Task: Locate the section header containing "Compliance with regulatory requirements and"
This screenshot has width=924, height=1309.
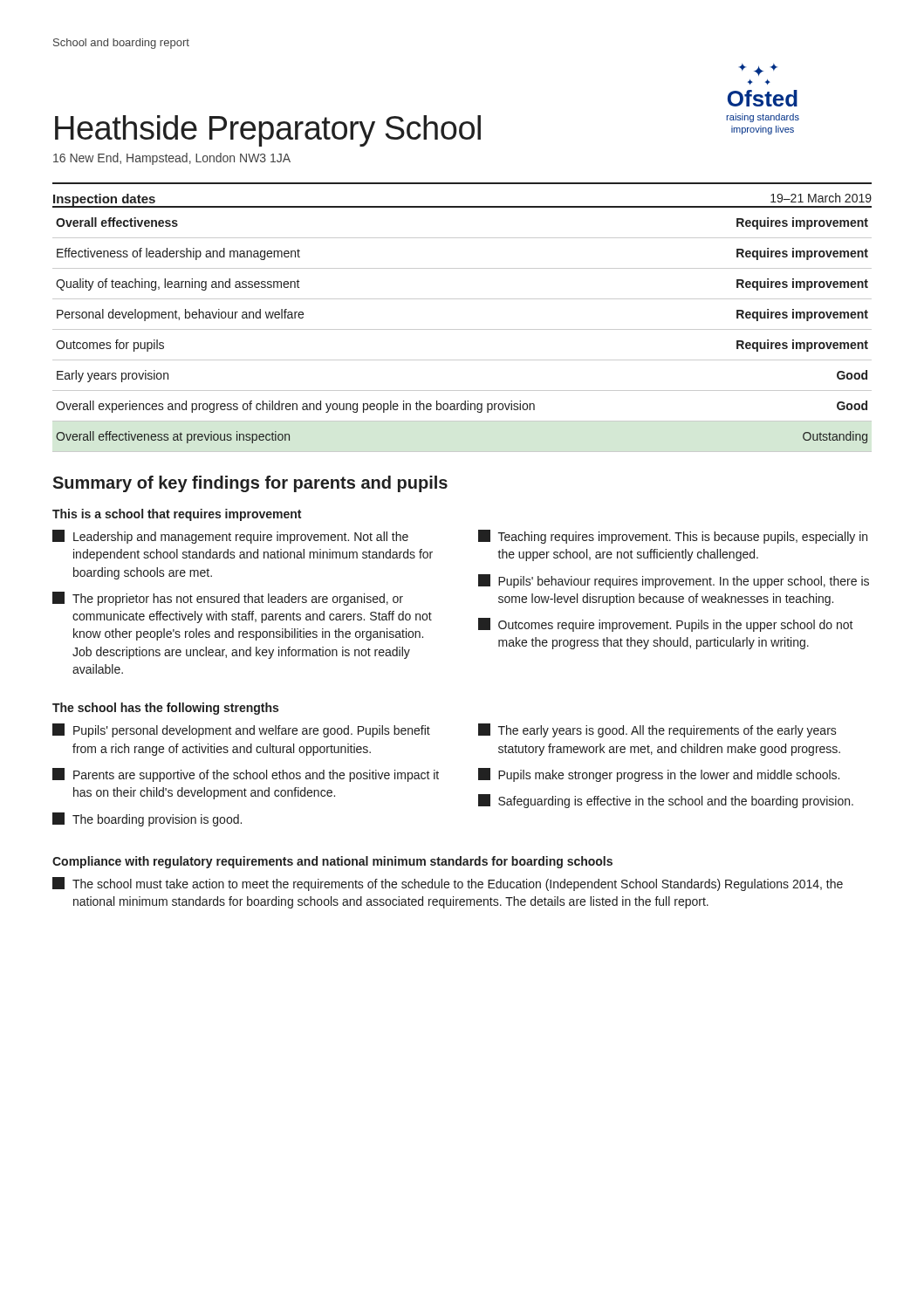Action: click(x=462, y=861)
